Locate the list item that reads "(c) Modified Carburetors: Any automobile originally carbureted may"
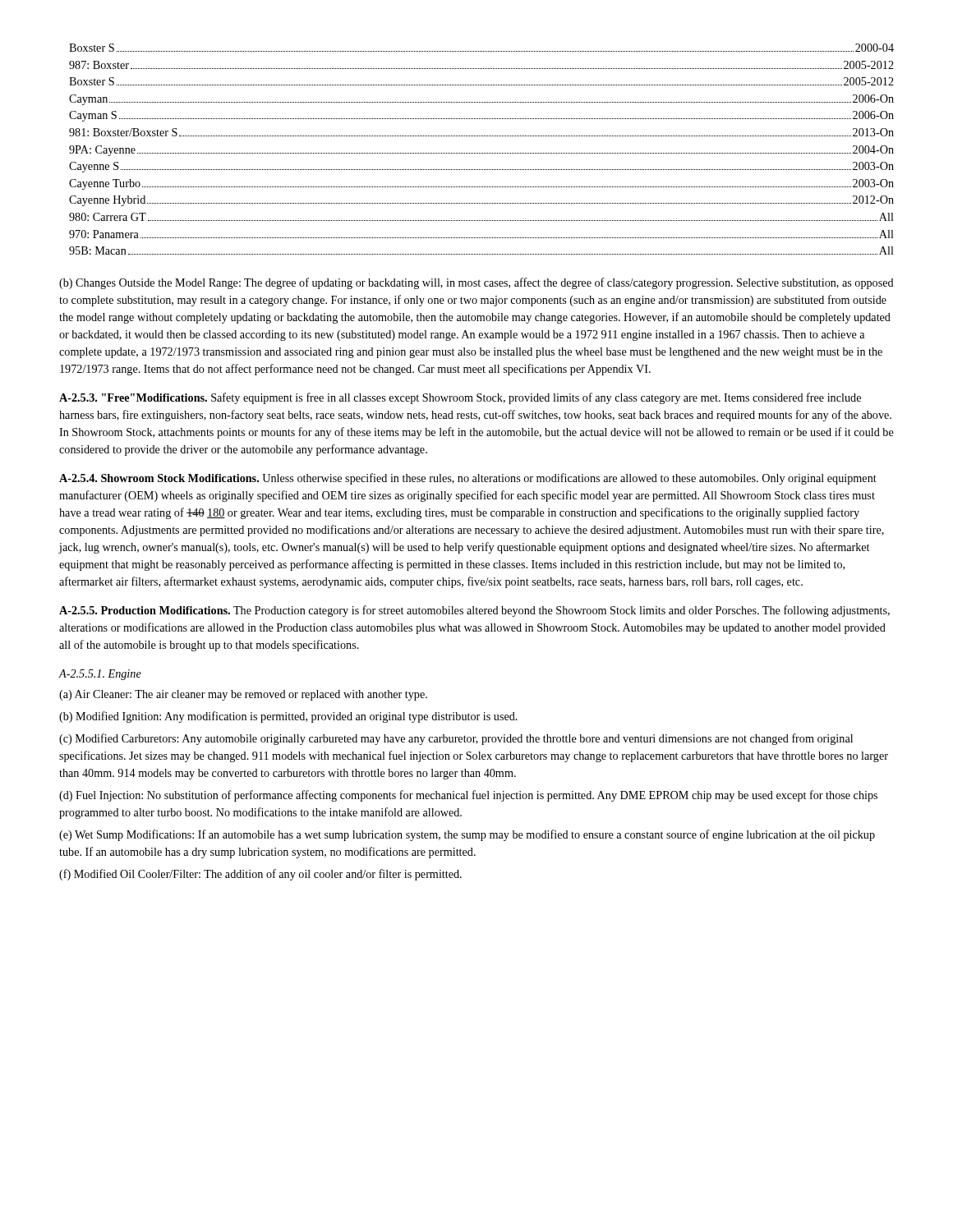Screen dimensions: 1232x953 click(474, 755)
